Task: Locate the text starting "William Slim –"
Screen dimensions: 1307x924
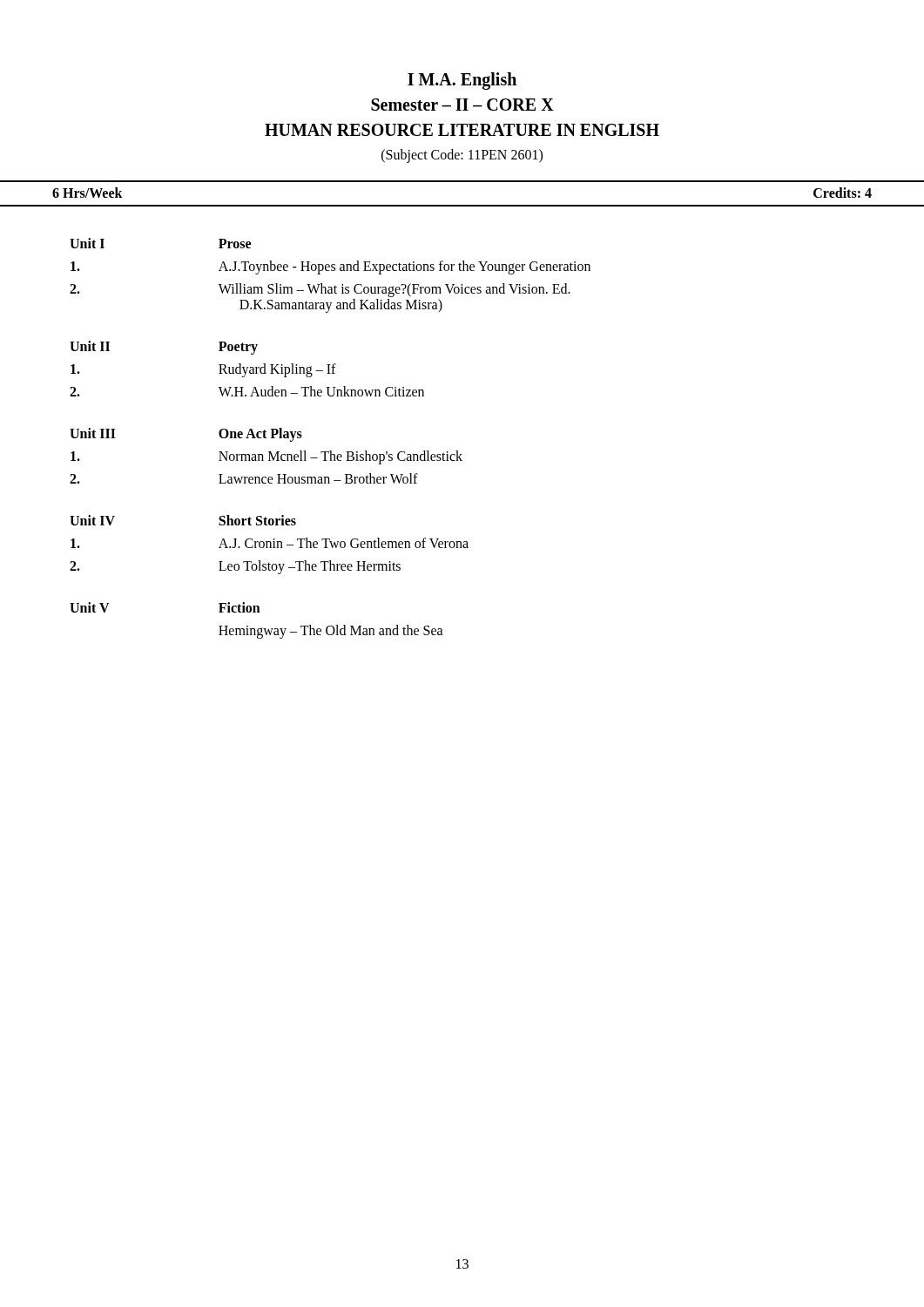Action: pos(395,297)
